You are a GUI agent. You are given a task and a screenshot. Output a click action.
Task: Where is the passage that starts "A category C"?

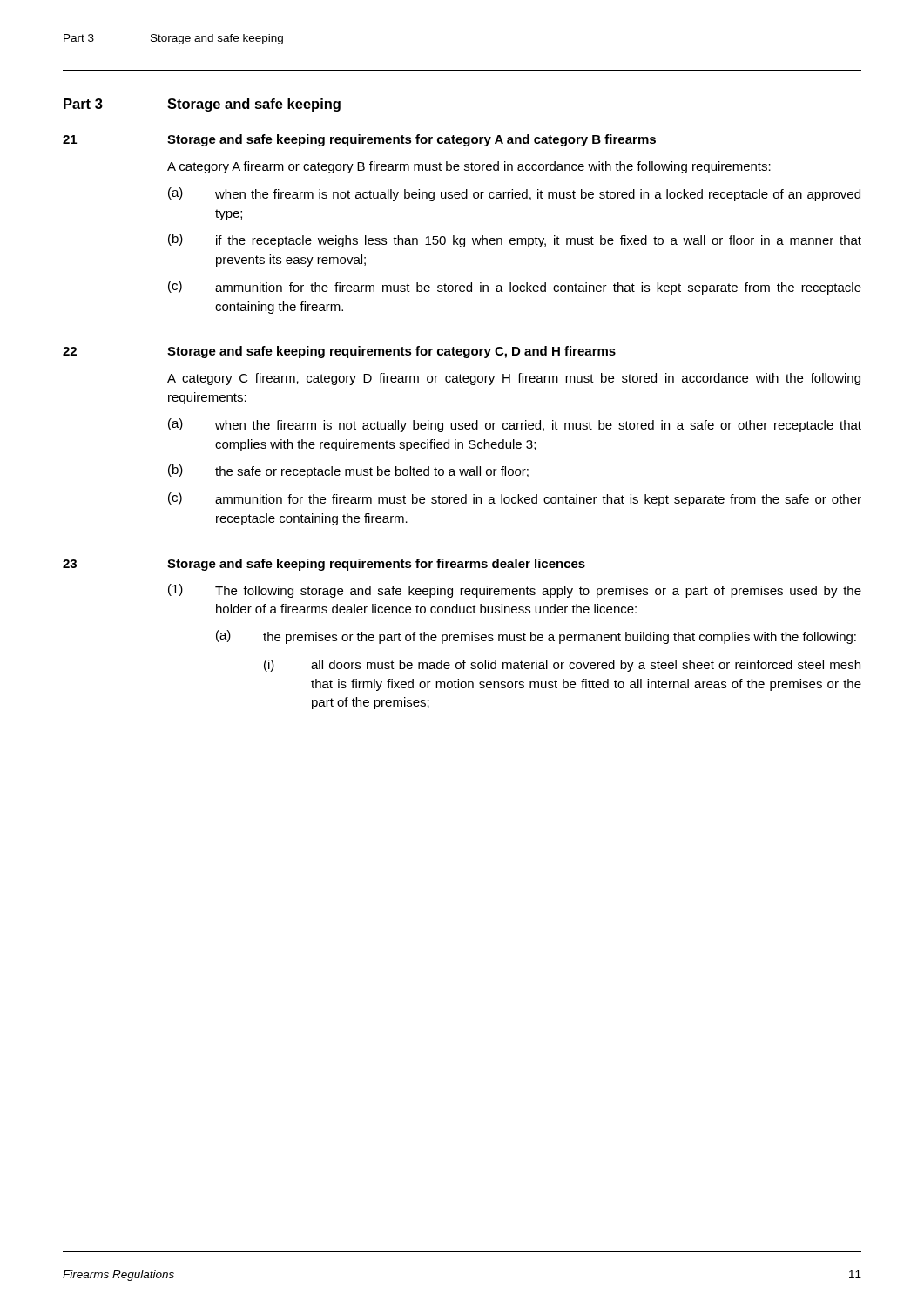[x=514, y=387]
